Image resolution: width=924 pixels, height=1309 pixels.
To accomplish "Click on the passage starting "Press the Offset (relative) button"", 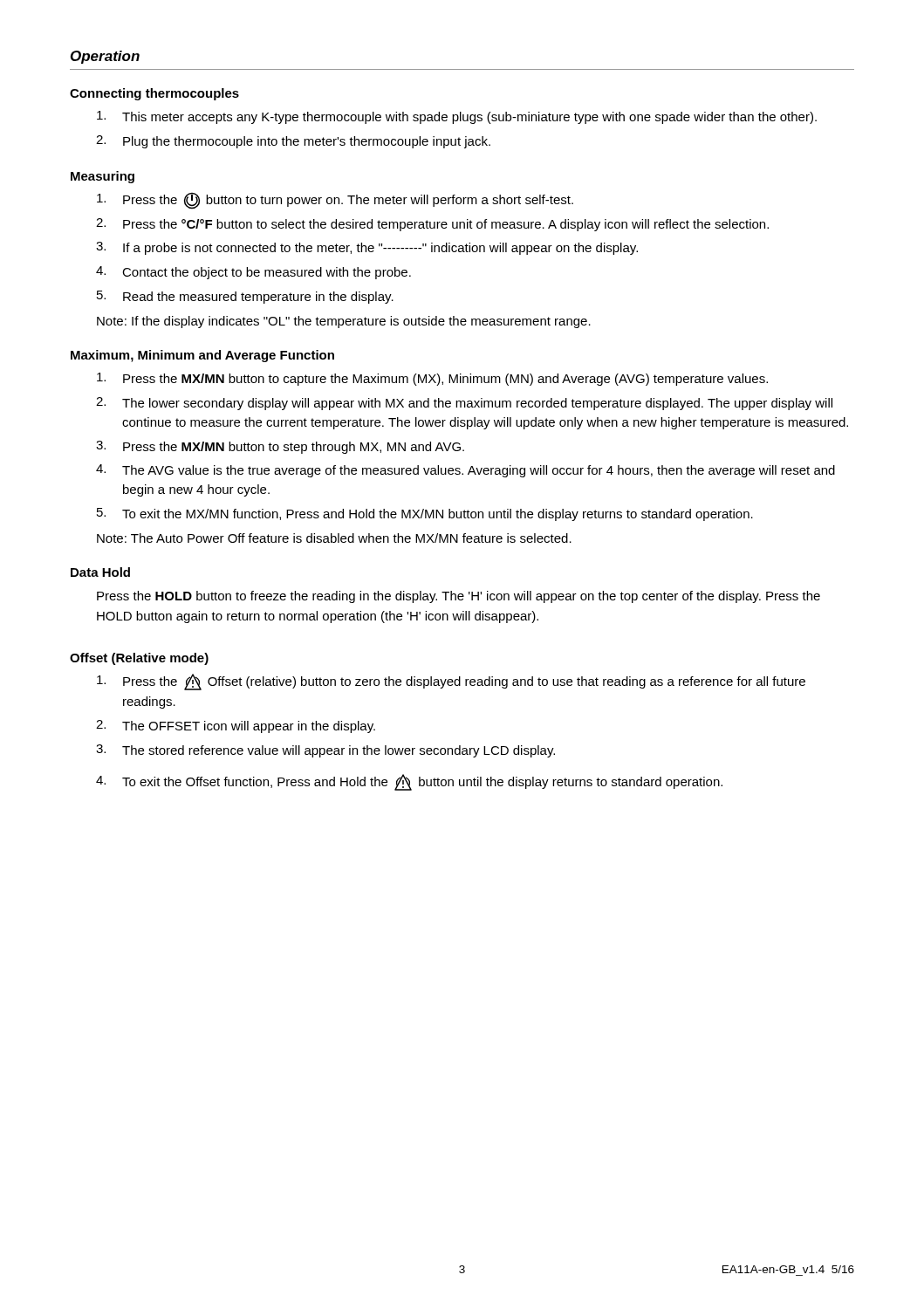I will [475, 692].
